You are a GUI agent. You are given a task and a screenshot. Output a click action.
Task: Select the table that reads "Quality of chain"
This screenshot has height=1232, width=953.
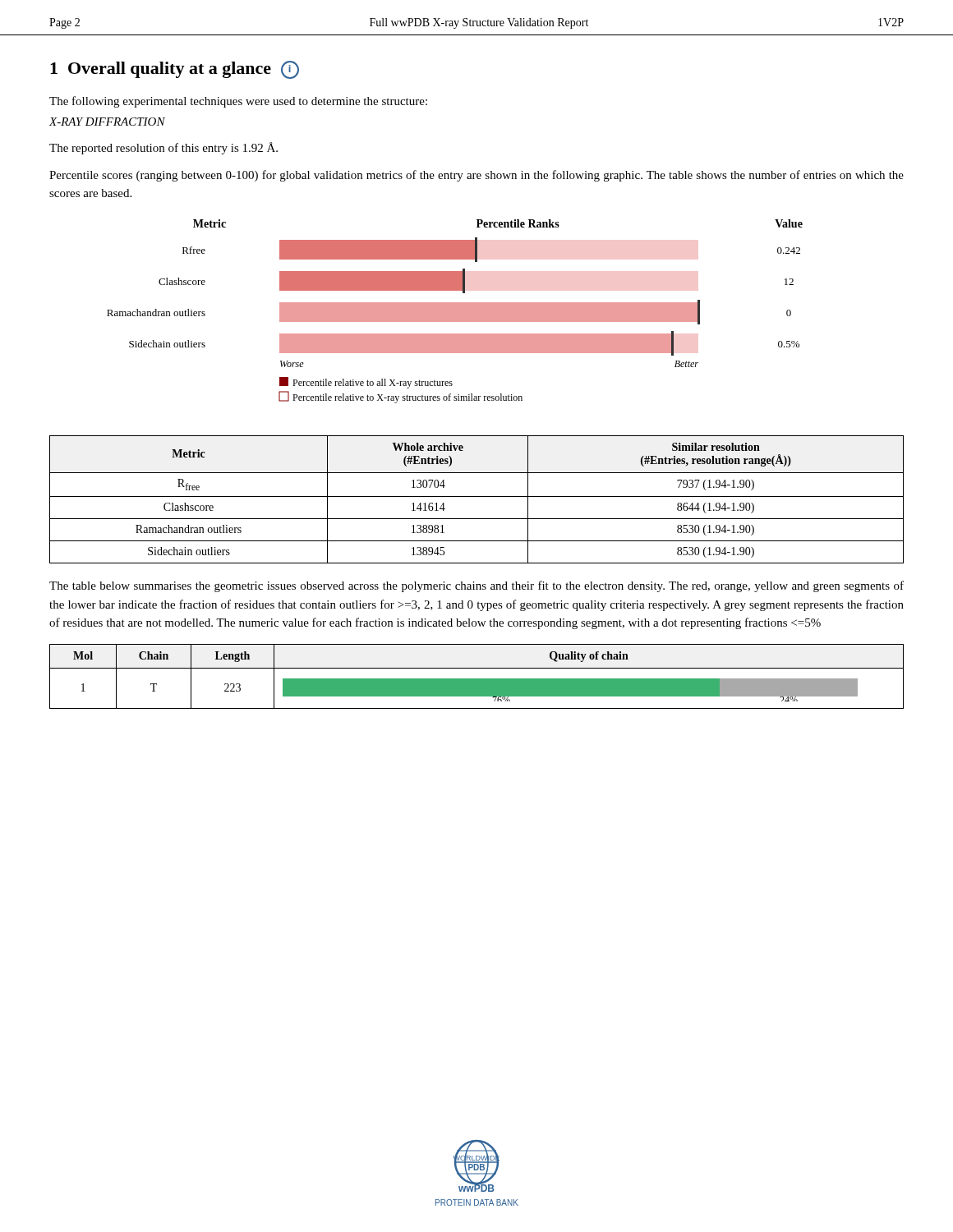pyautogui.click(x=476, y=676)
